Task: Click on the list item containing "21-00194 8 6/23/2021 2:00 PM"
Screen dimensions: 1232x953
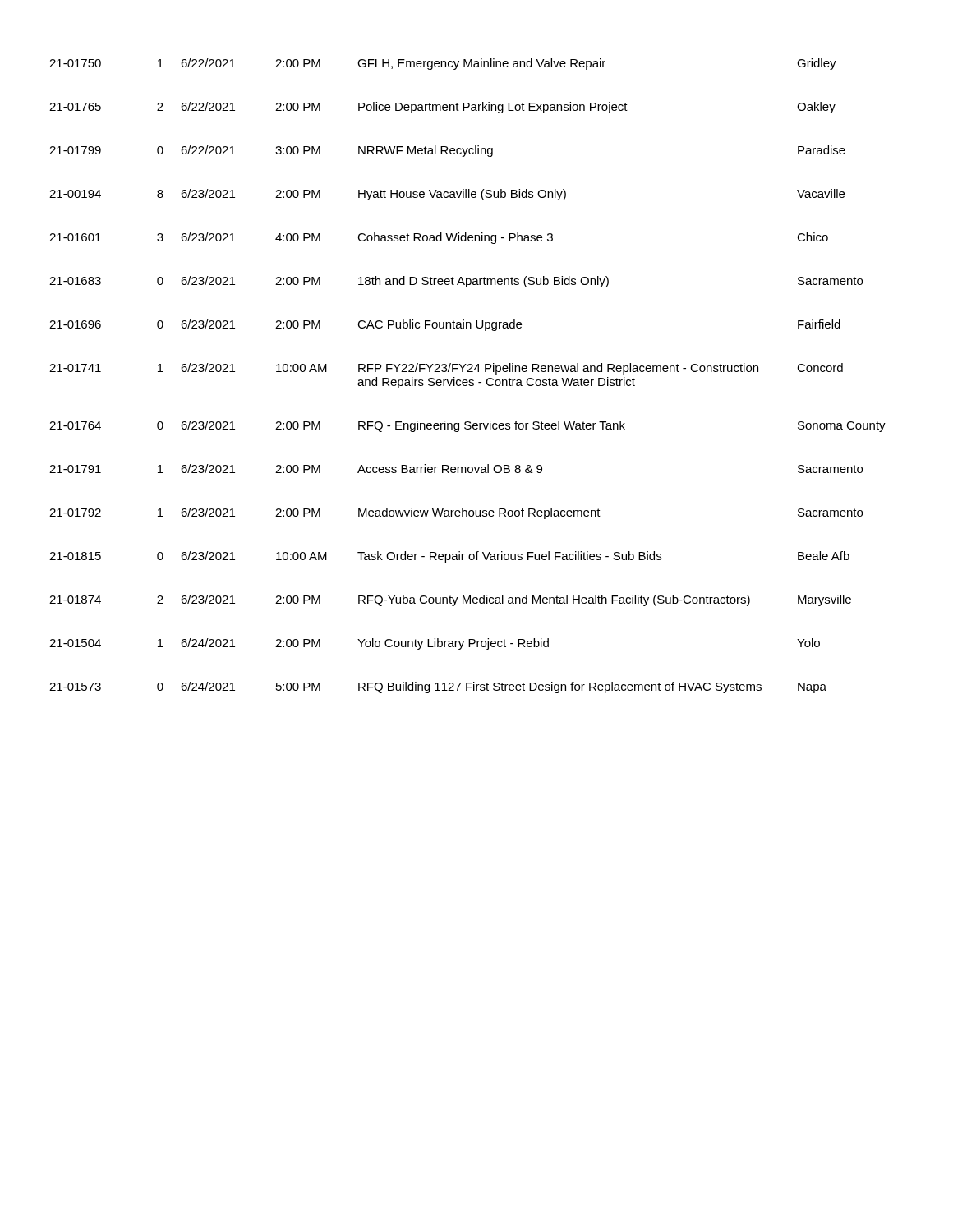Action: 476,193
